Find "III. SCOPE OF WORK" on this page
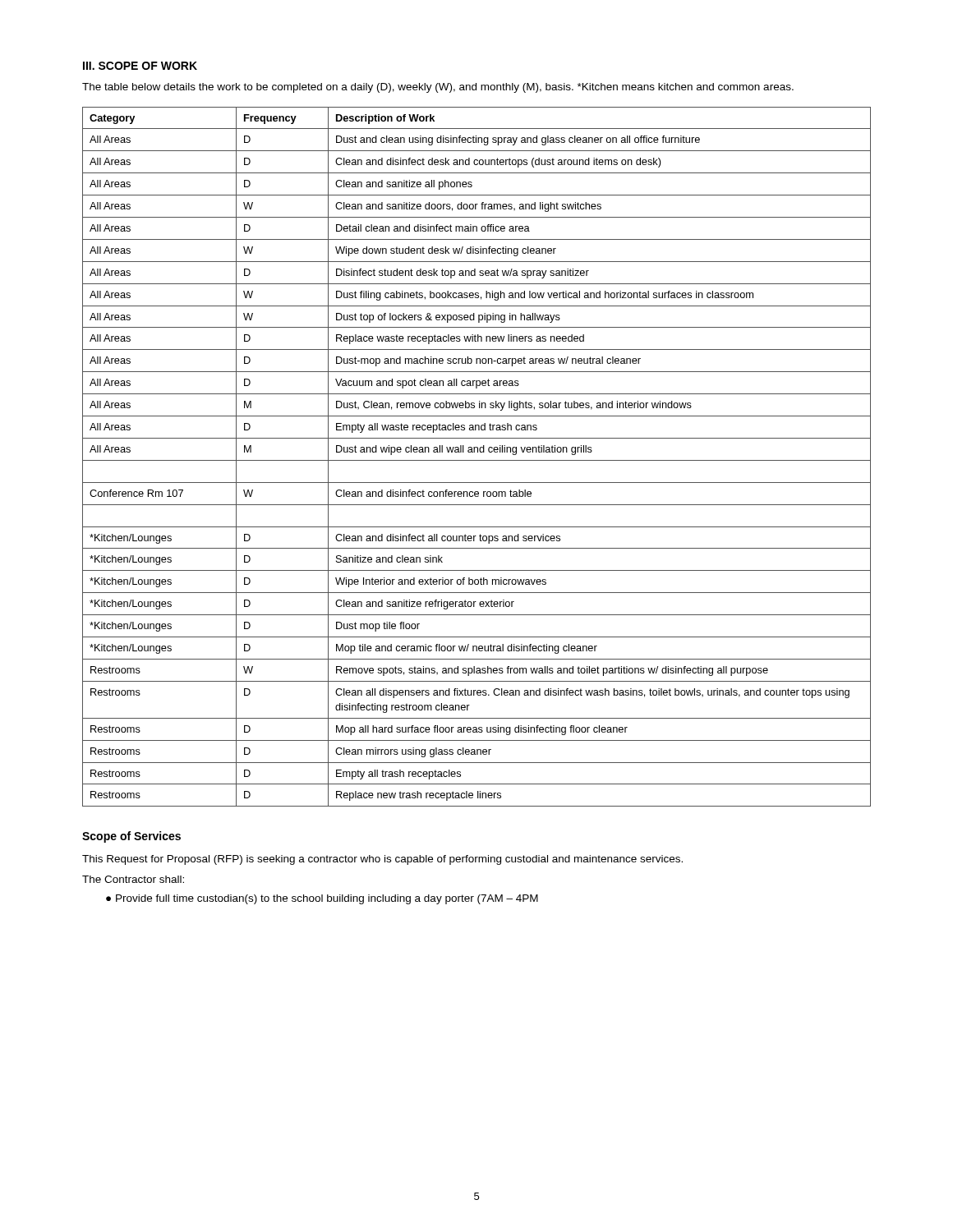This screenshot has height=1232, width=953. click(140, 66)
